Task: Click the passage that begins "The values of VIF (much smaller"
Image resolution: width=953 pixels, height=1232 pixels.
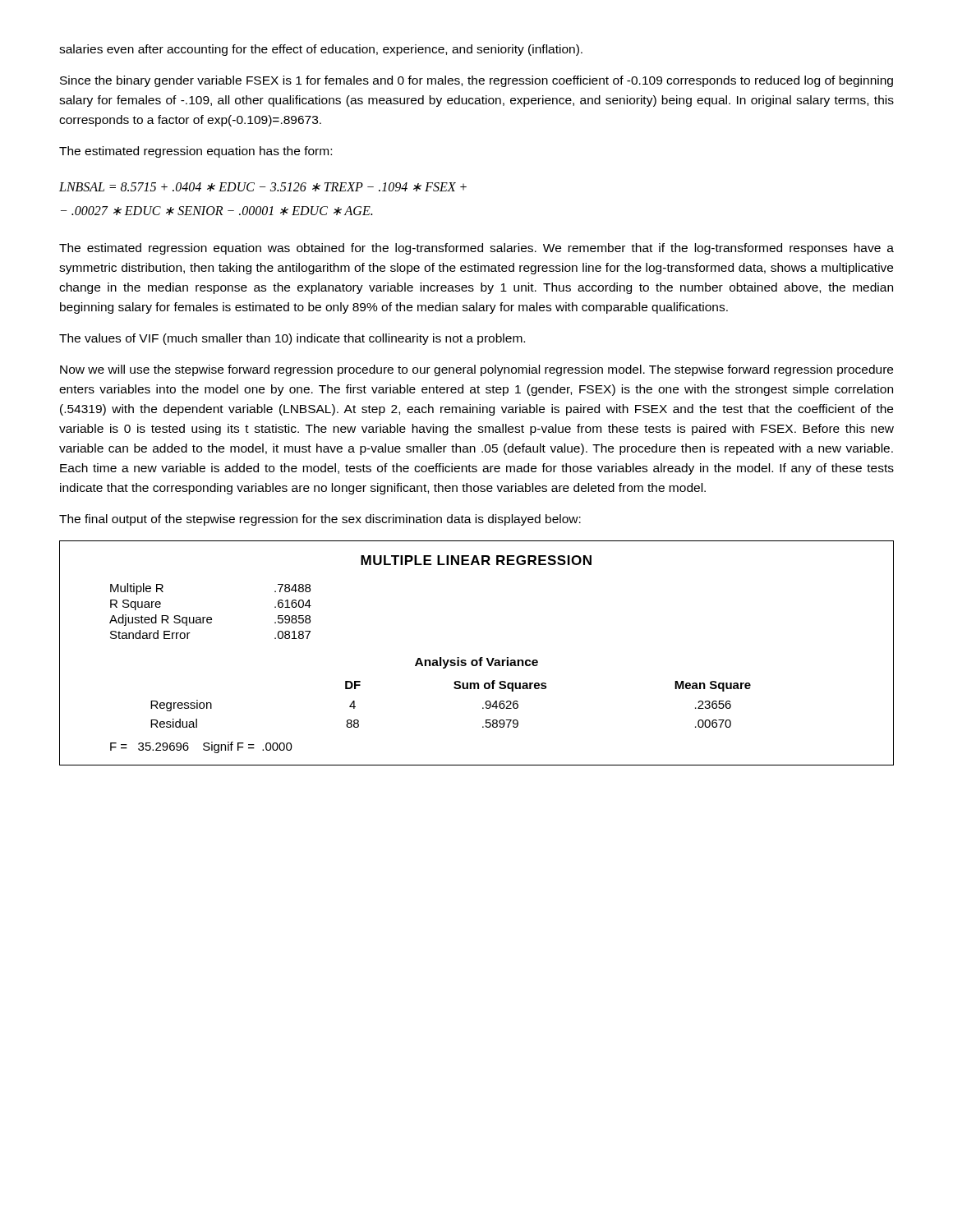Action: coord(293,338)
